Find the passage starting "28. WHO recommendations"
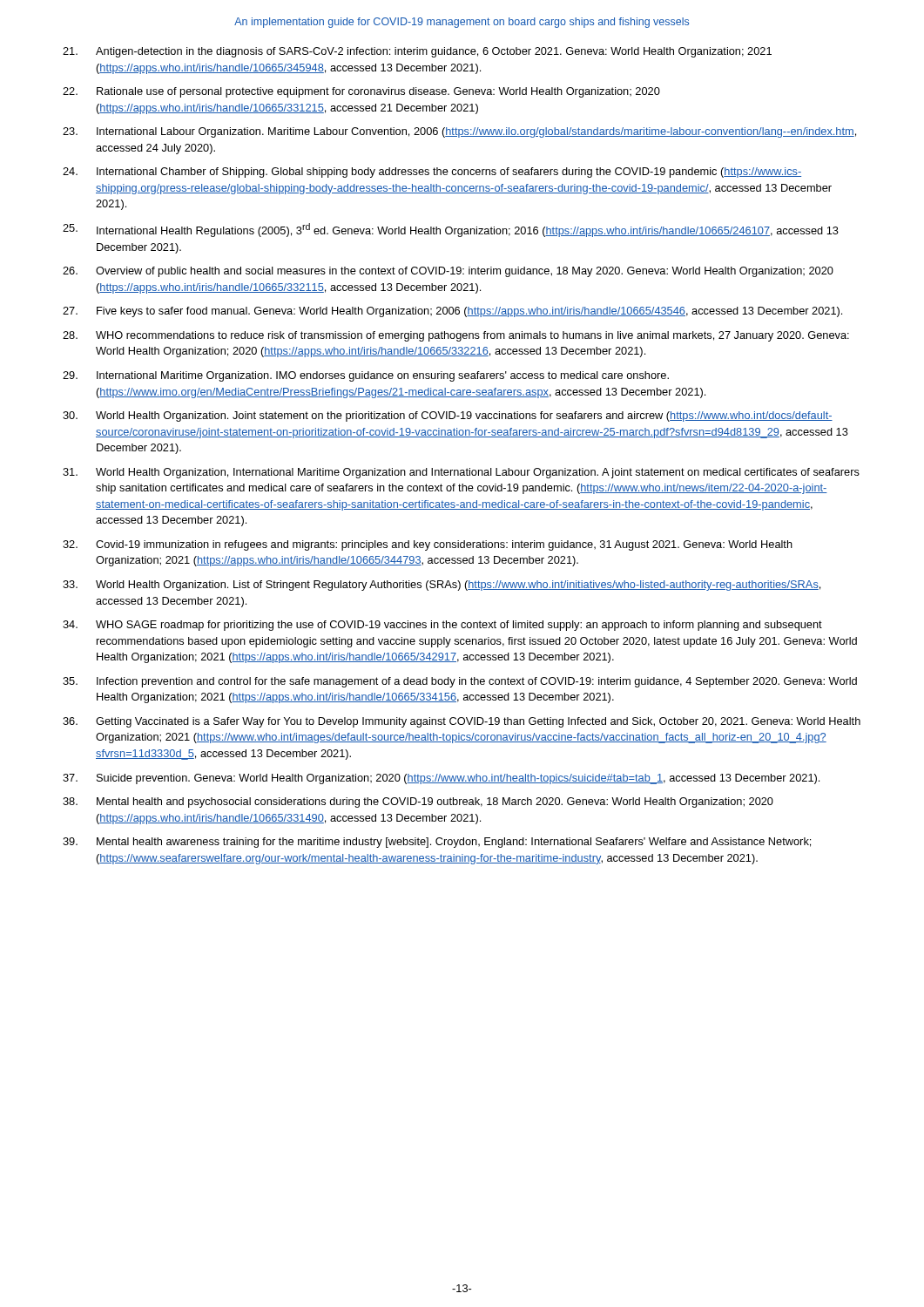 [462, 344]
